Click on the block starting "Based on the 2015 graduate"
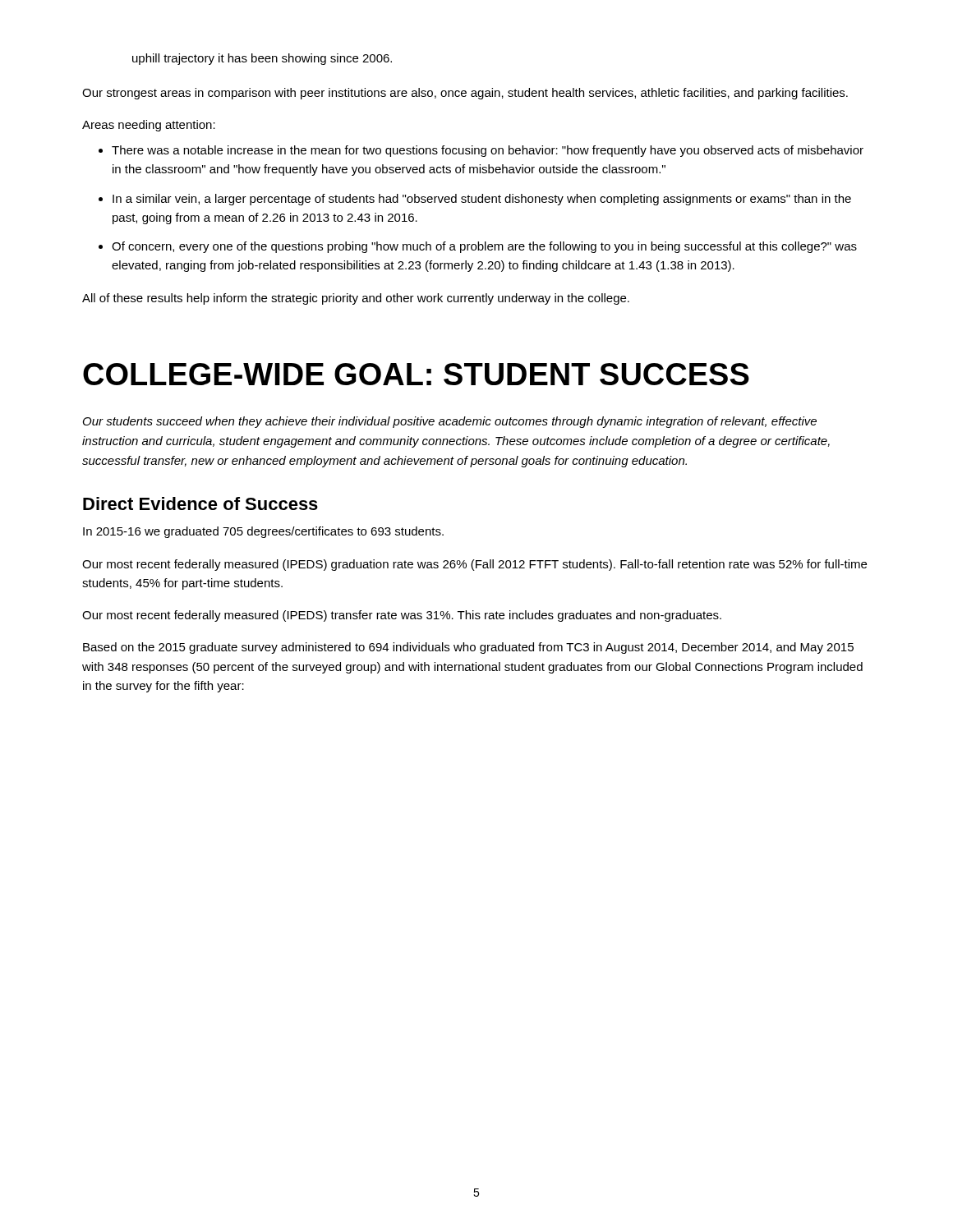 [x=473, y=666]
